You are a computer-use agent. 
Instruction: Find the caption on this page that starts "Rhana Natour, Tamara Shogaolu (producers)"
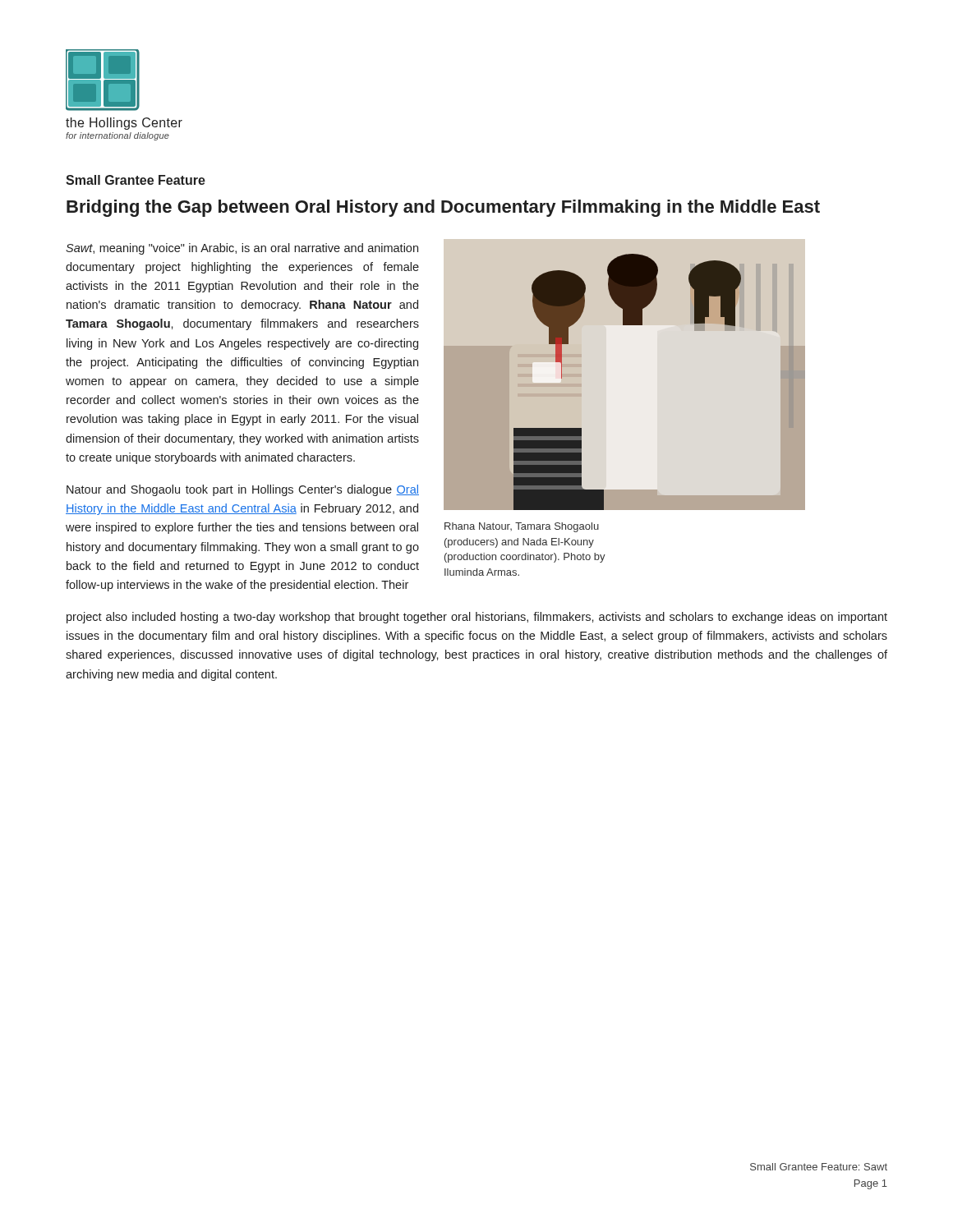[x=524, y=549]
